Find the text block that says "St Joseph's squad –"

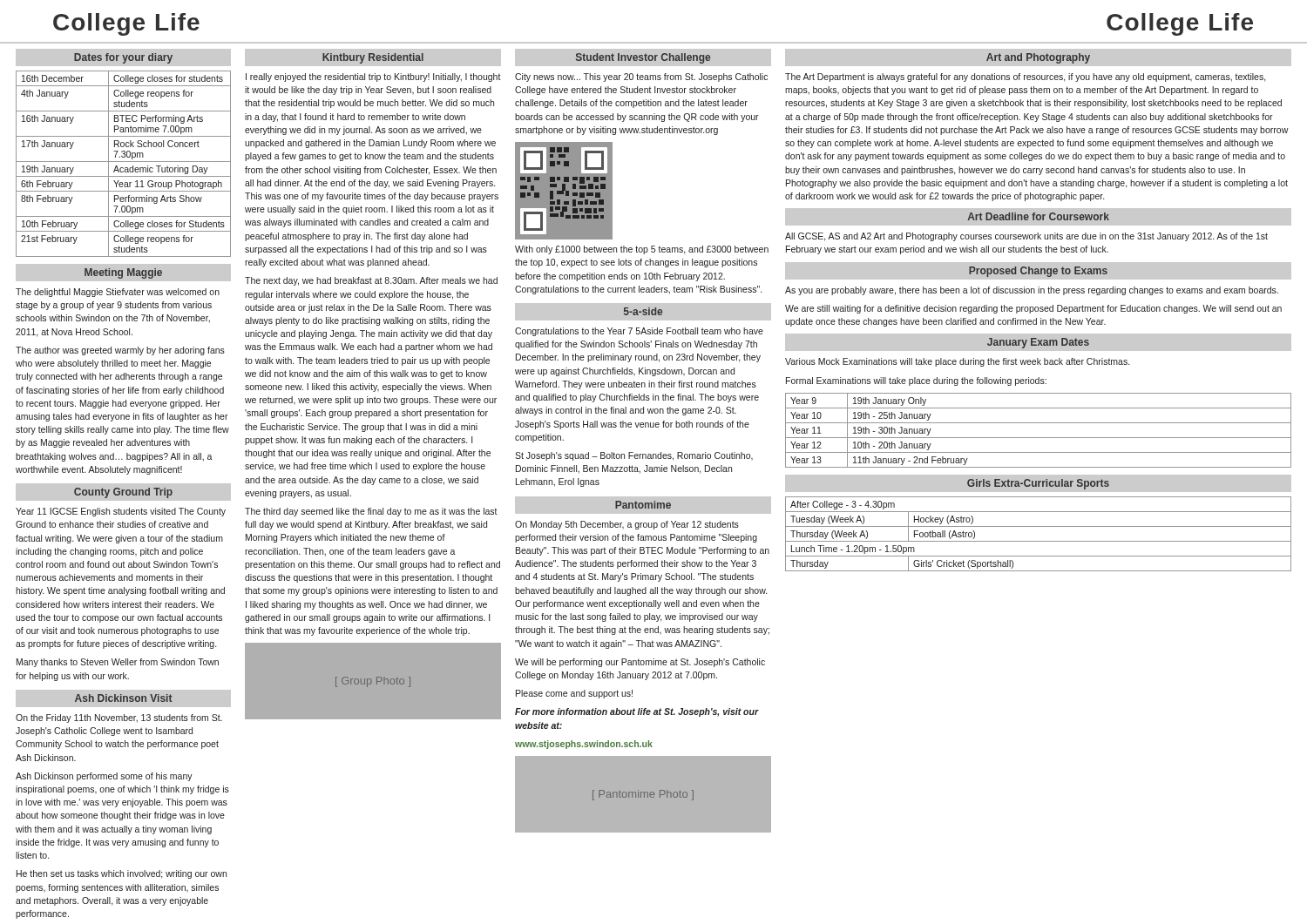[x=643, y=469]
